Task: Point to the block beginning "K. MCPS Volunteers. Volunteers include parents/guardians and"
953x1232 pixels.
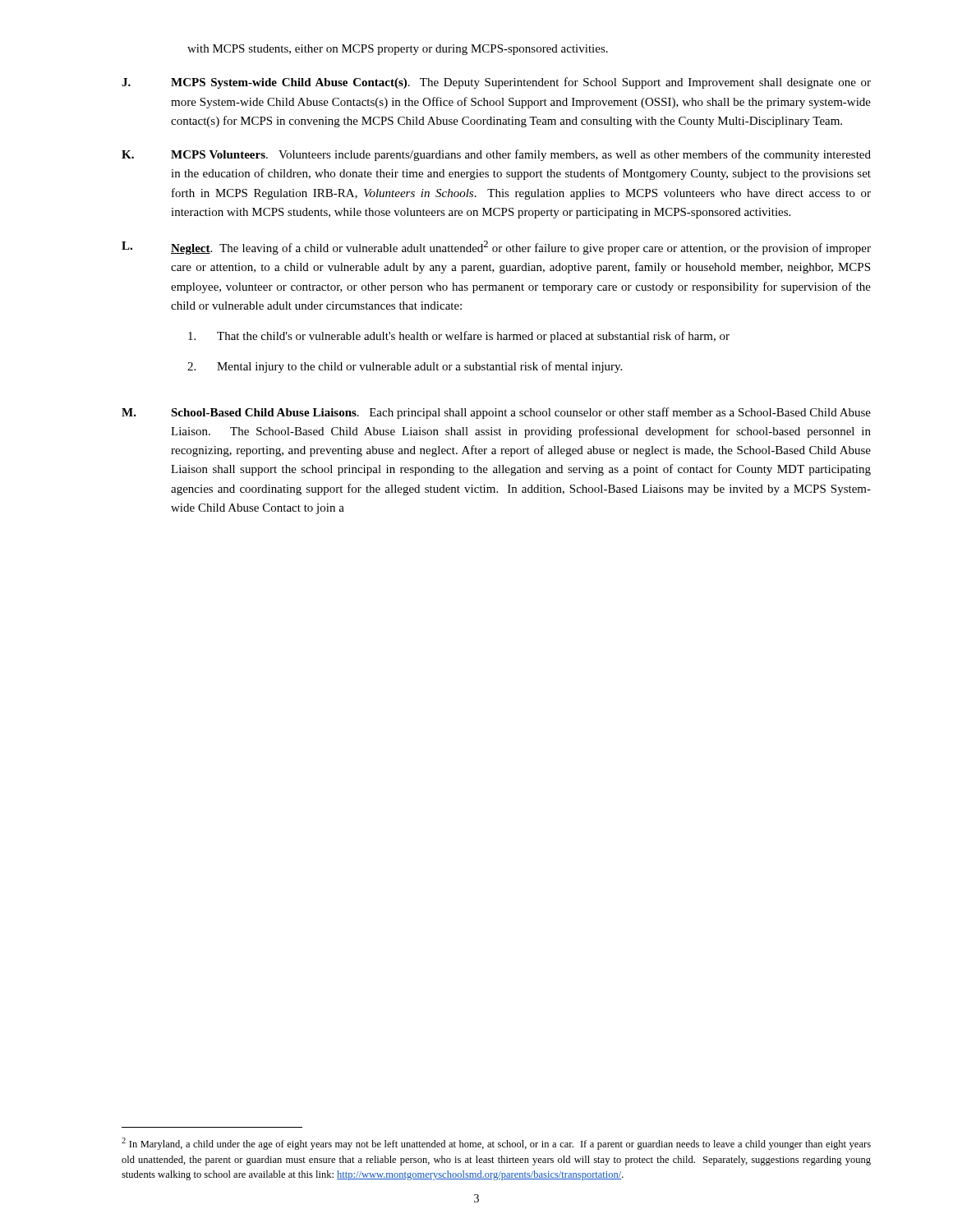Action: [496, 184]
